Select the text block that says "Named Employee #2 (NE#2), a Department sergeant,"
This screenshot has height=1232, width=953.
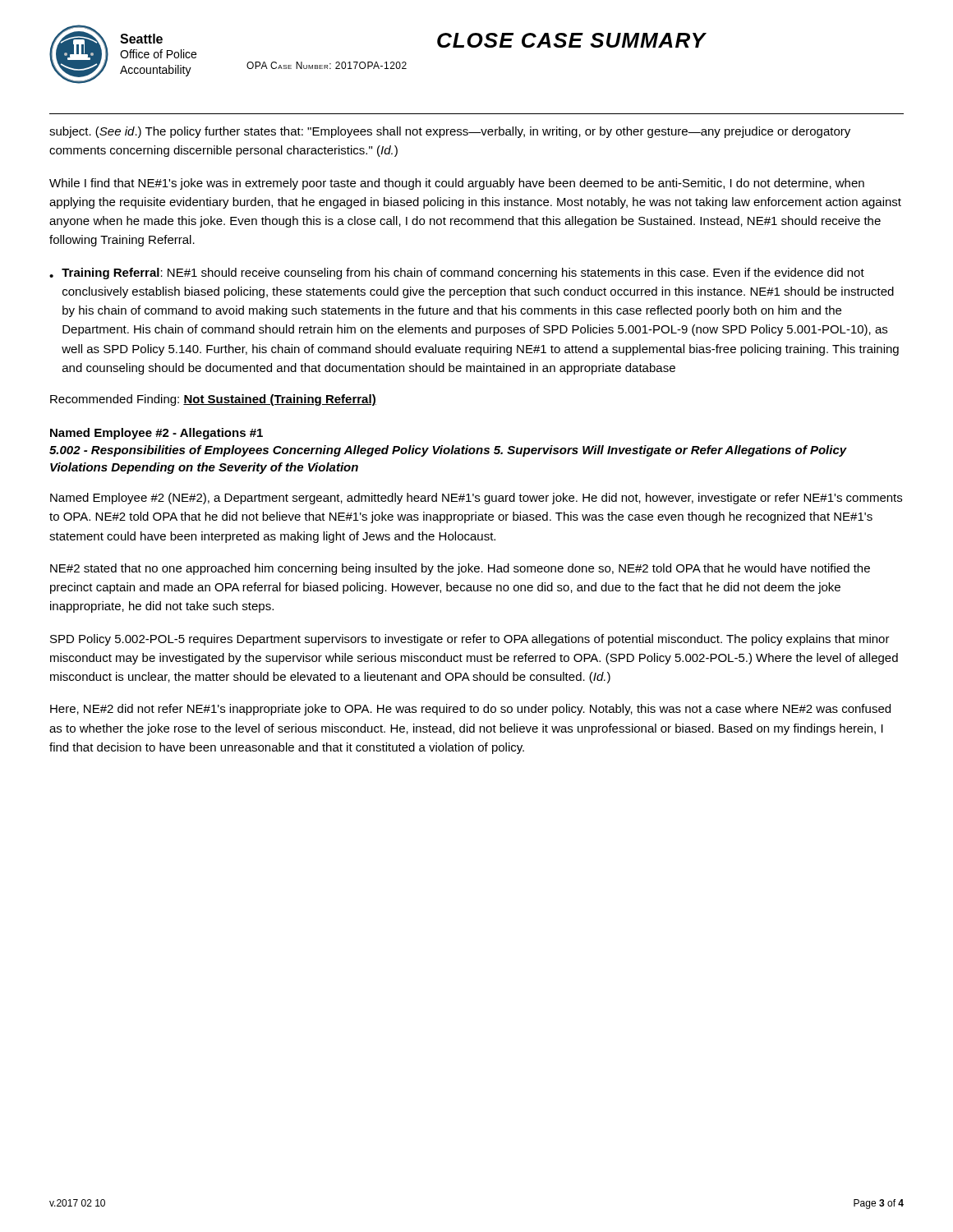click(476, 516)
